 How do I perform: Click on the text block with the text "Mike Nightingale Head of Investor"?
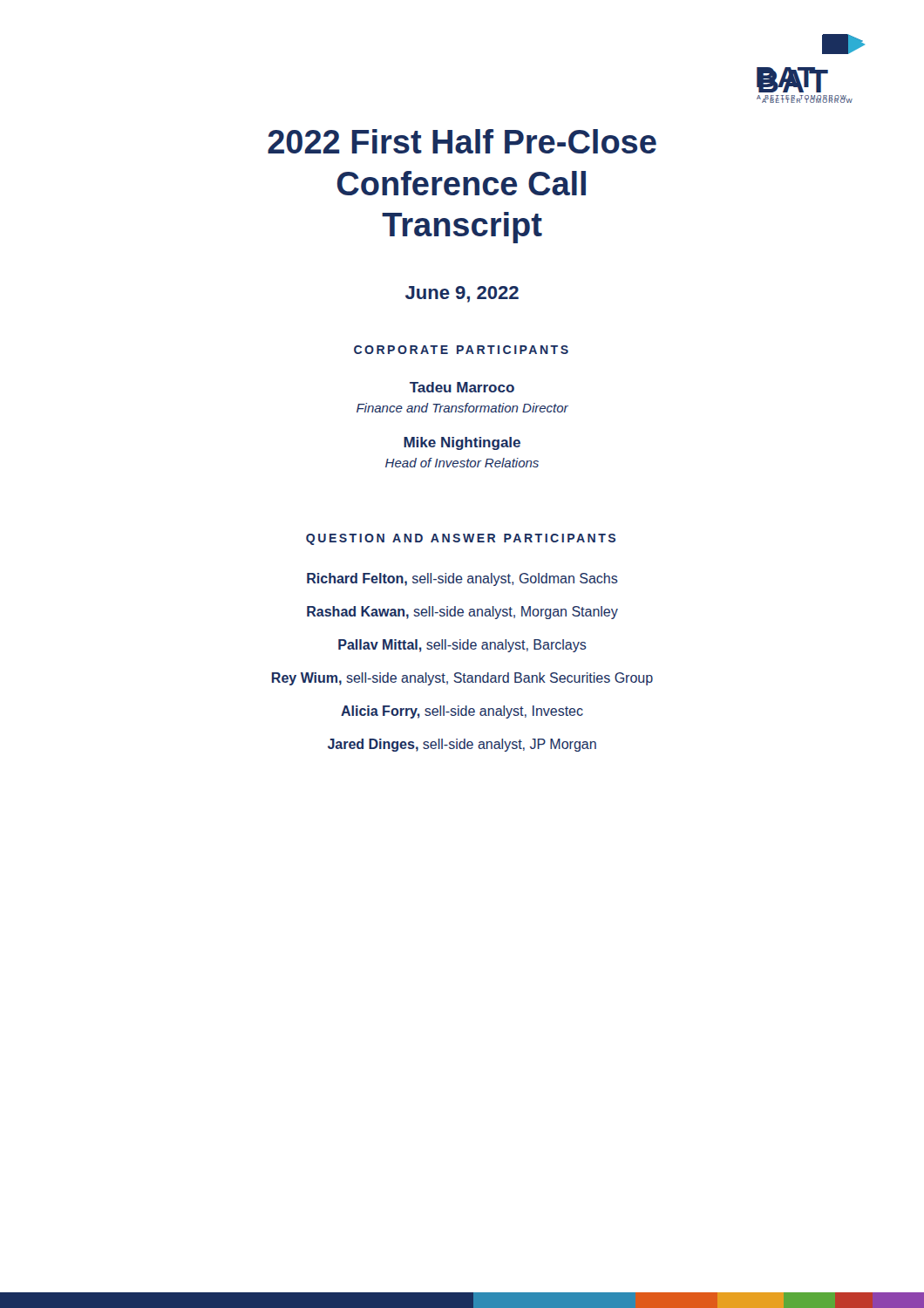tap(462, 452)
